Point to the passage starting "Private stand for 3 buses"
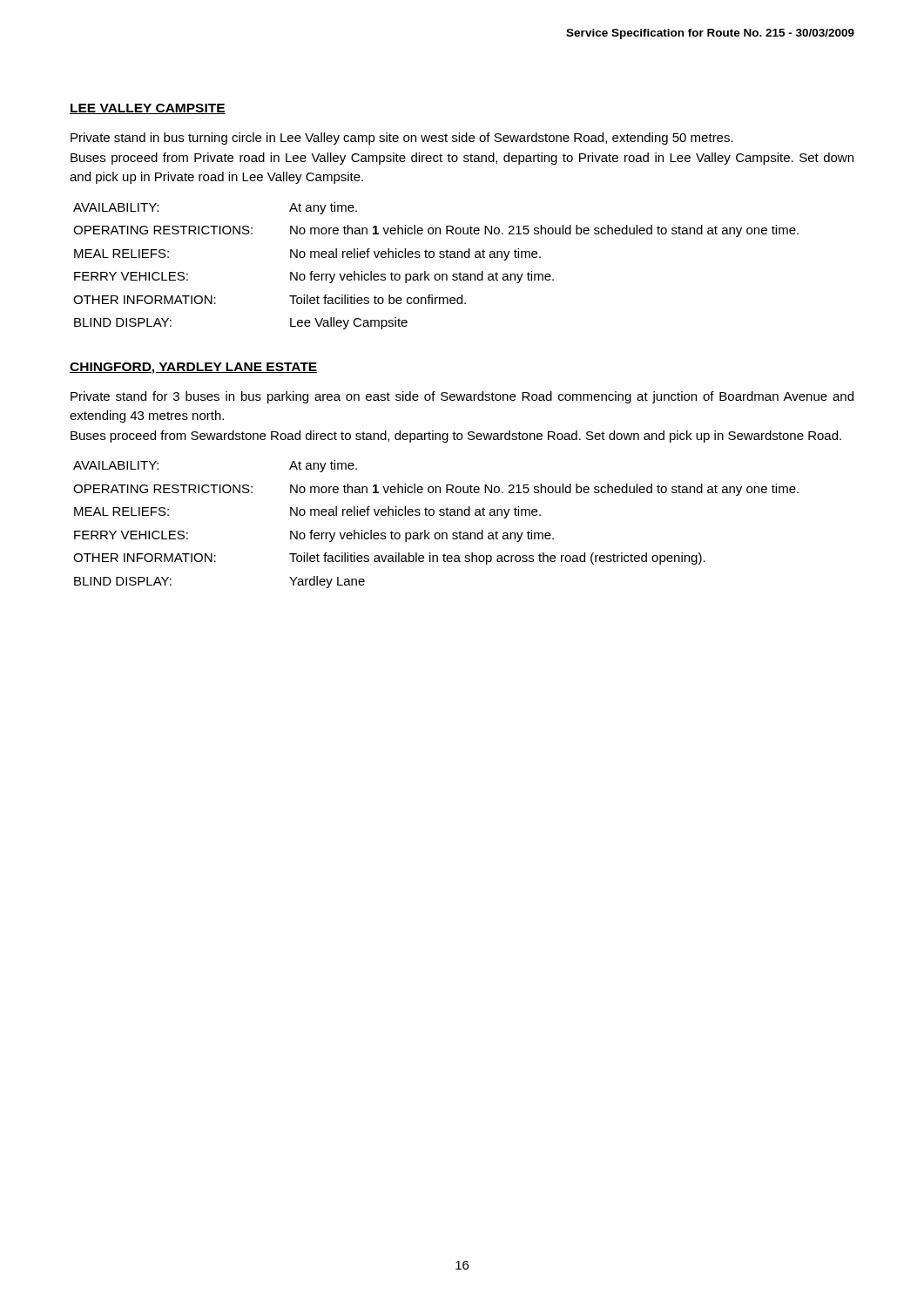Screen dimensions: 1307x924 [462, 397]
